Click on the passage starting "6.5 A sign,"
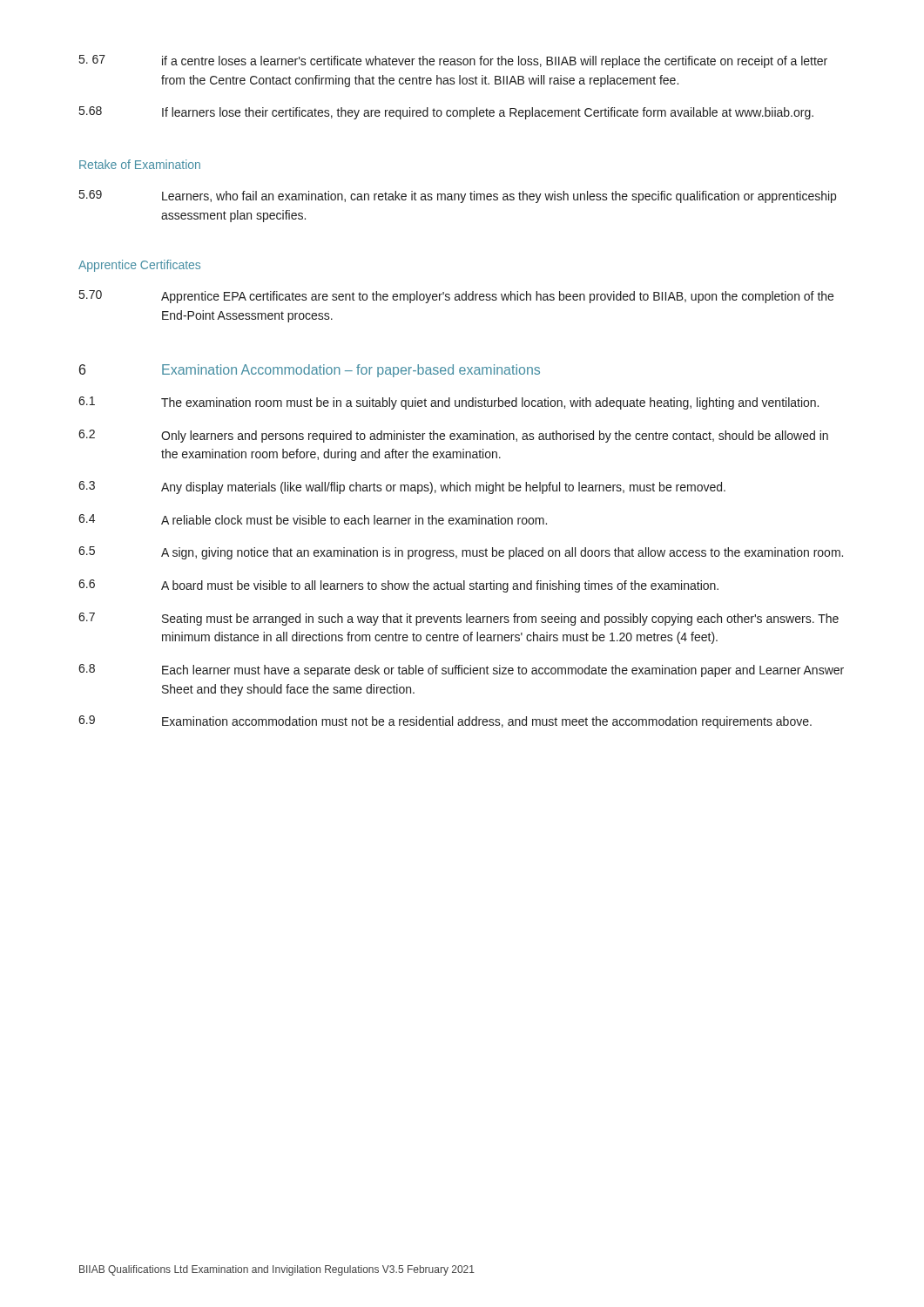The image size is (924, 1307). pos(462,553)
